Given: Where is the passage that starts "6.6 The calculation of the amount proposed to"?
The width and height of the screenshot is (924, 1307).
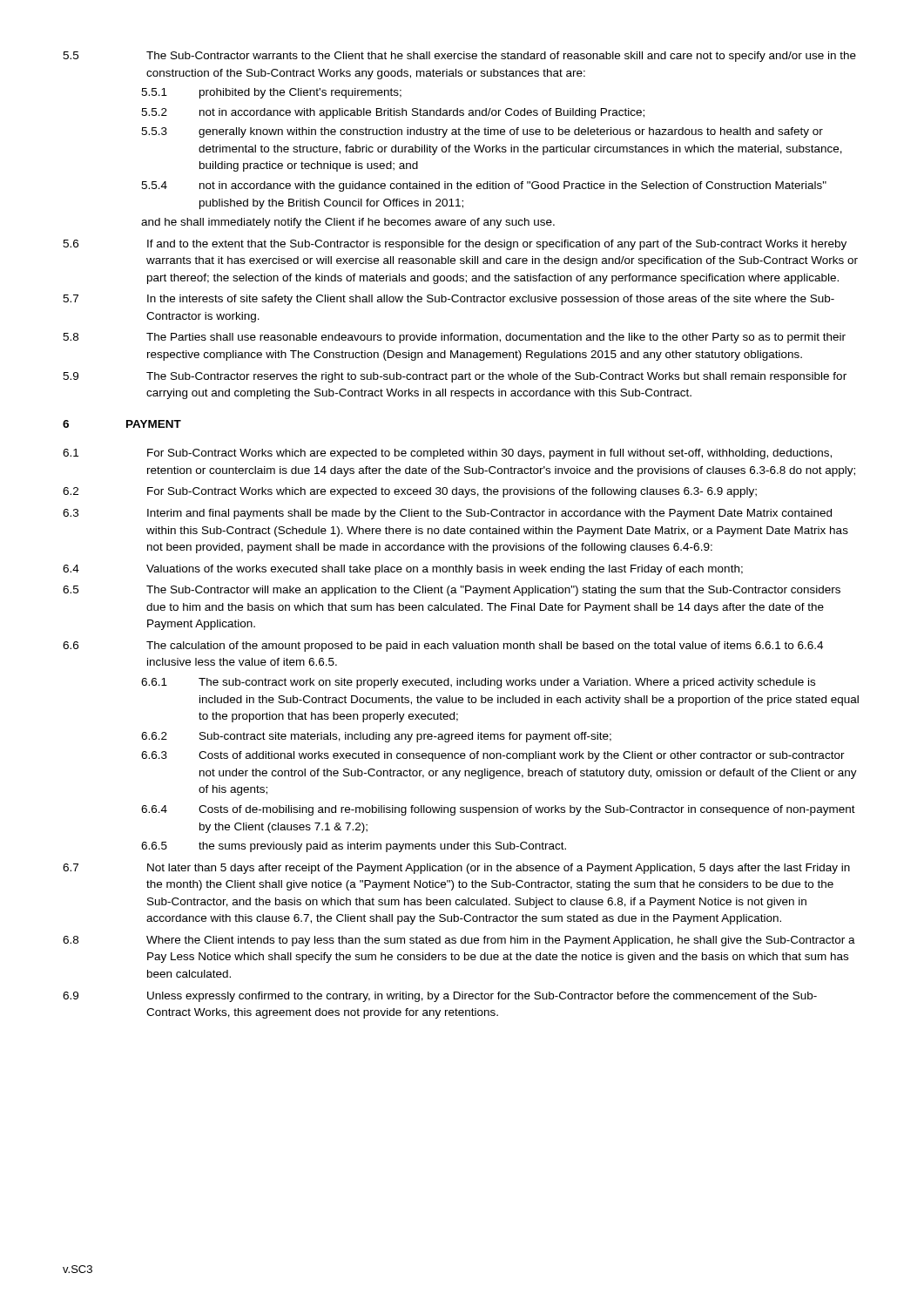Looking at the screenshot, I should [x=462, y=654].
